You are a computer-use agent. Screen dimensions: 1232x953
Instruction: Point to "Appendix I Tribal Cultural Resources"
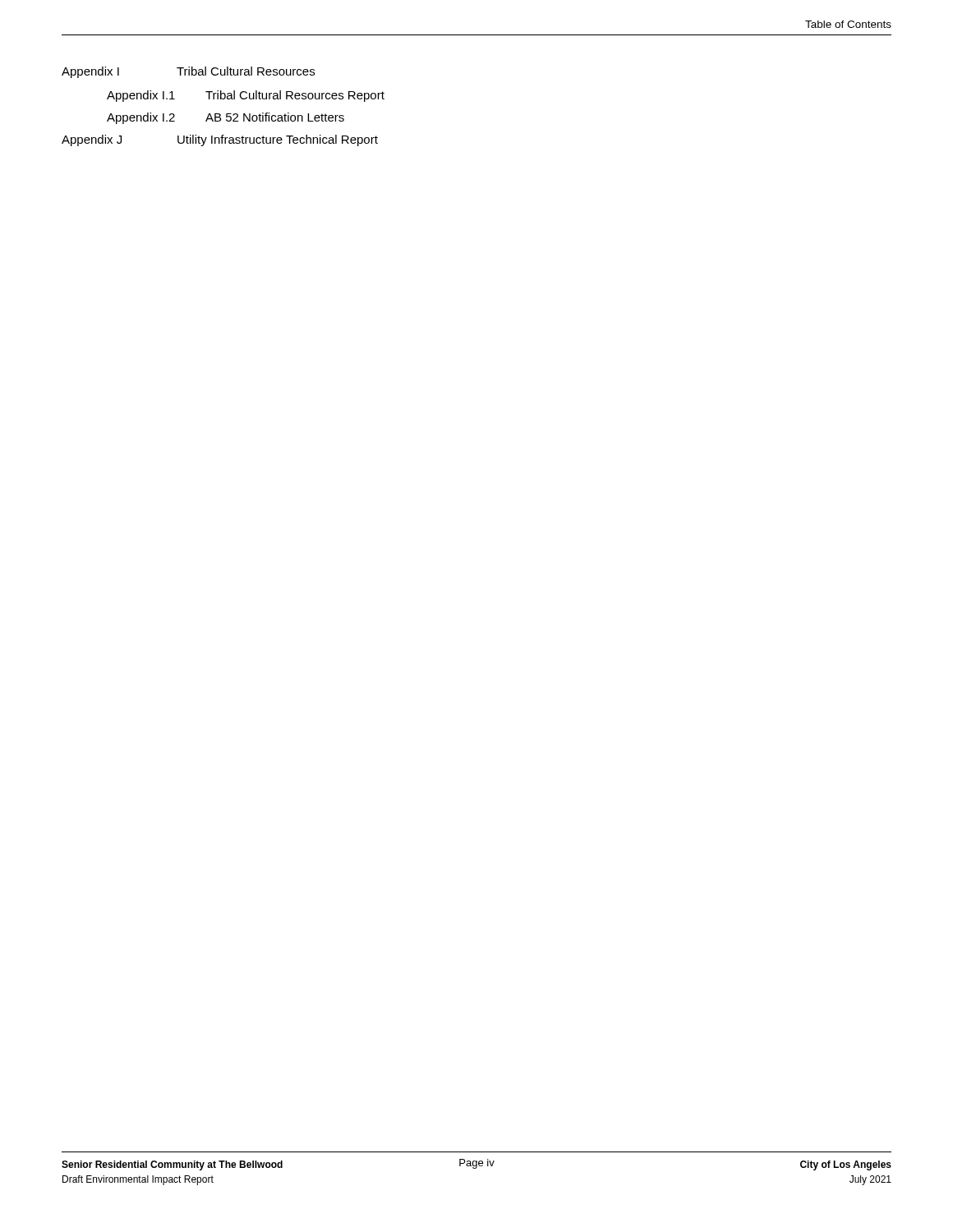pyautogui.click(x=188, y=72)
